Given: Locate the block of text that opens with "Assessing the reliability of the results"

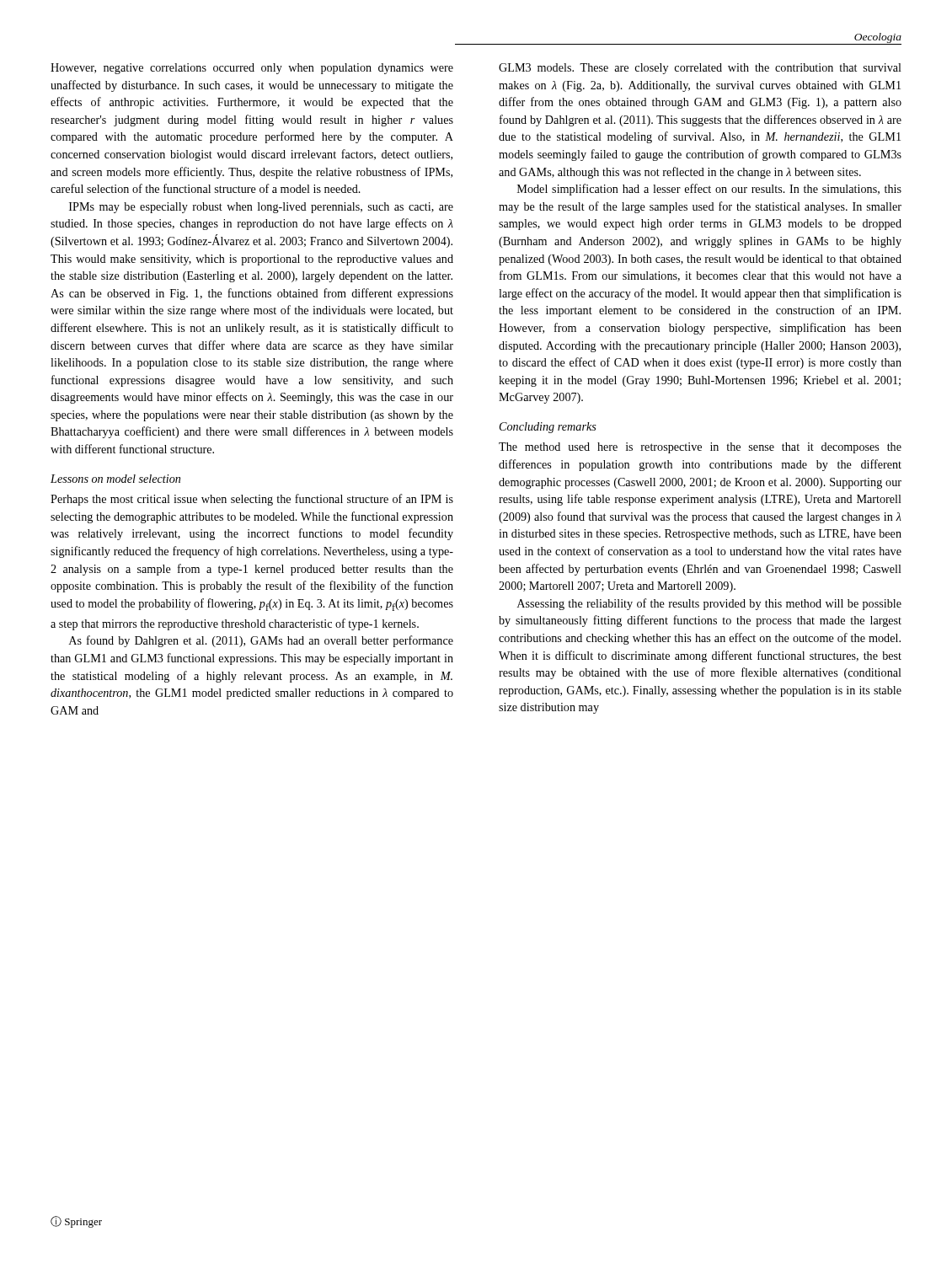Looking at the screenshot, I should point(700,655).
